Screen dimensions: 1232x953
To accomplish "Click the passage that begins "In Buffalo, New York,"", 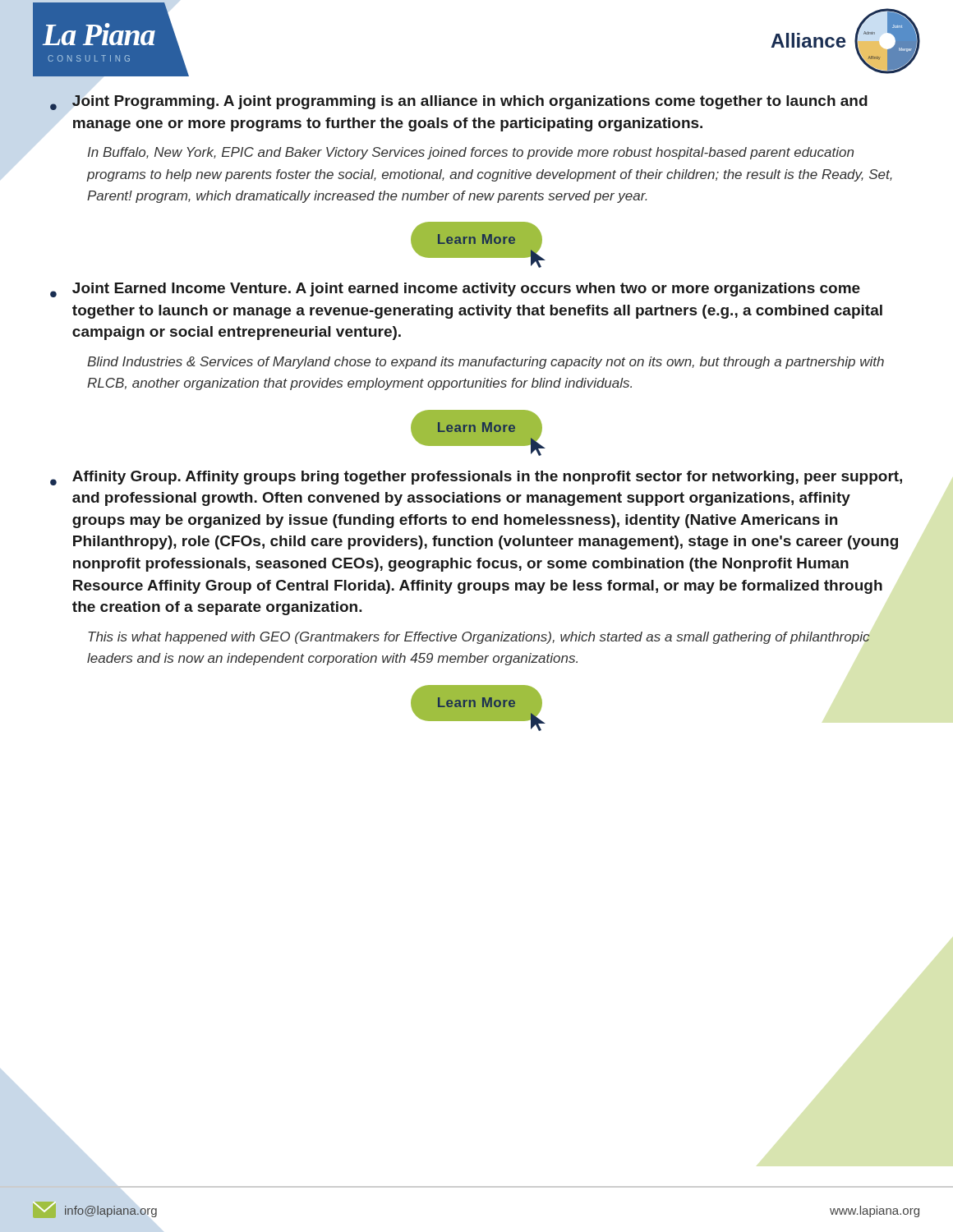I will (x=490, y=174).
